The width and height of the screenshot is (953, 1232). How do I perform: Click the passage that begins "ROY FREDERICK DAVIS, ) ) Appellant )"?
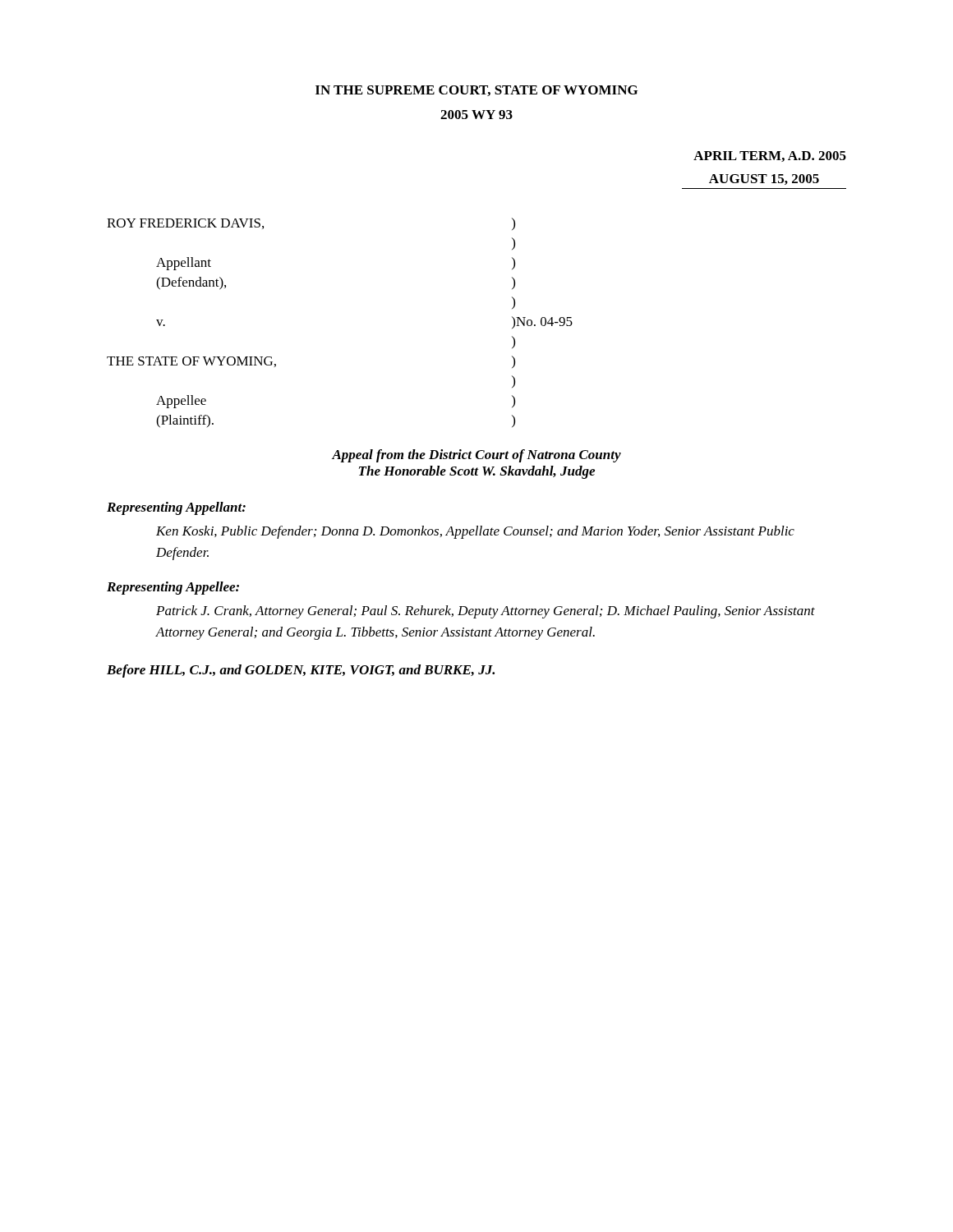coord(190,225)
